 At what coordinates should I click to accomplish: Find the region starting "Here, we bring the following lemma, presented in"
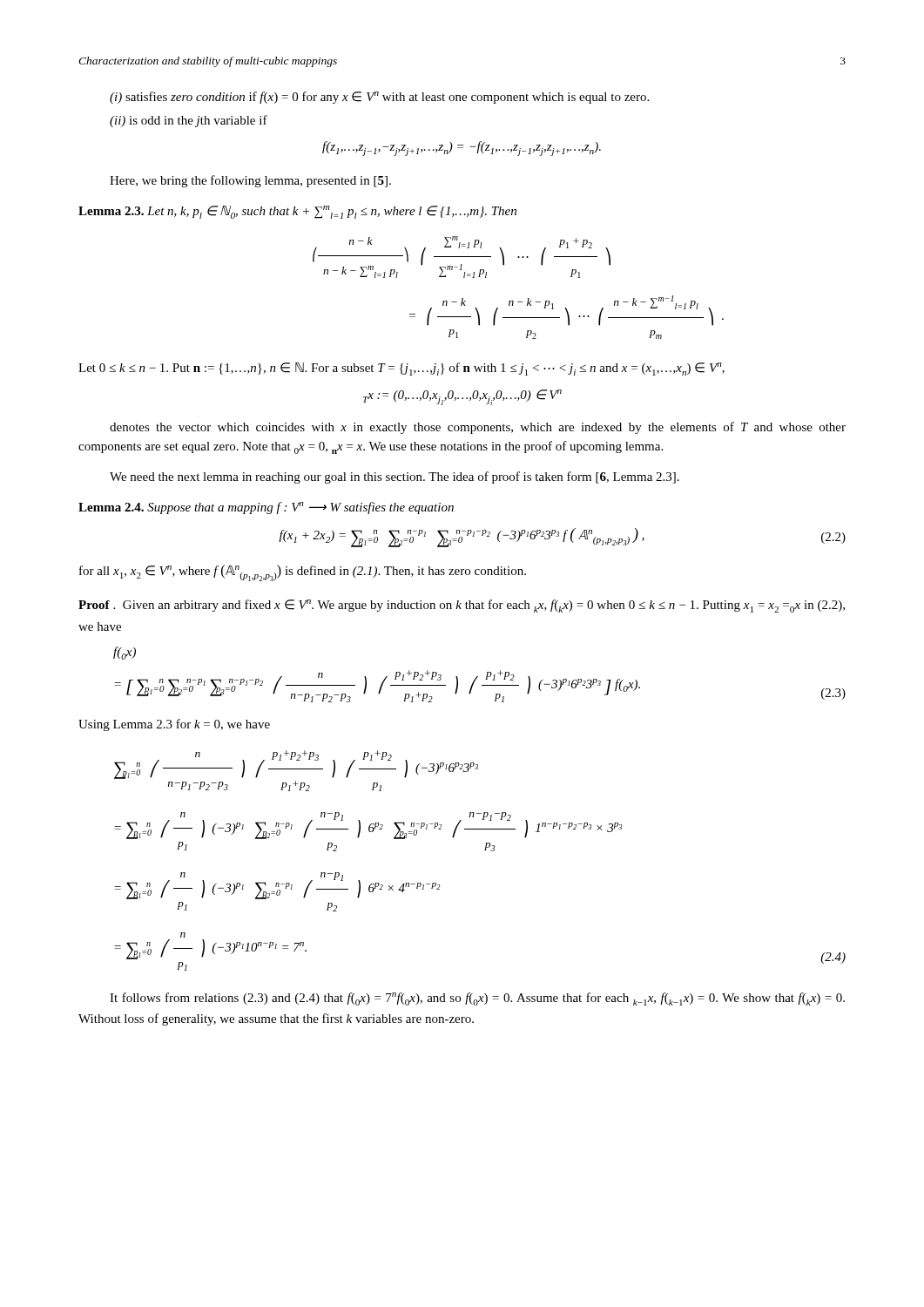pyautogui.click(x=251, y=180)
